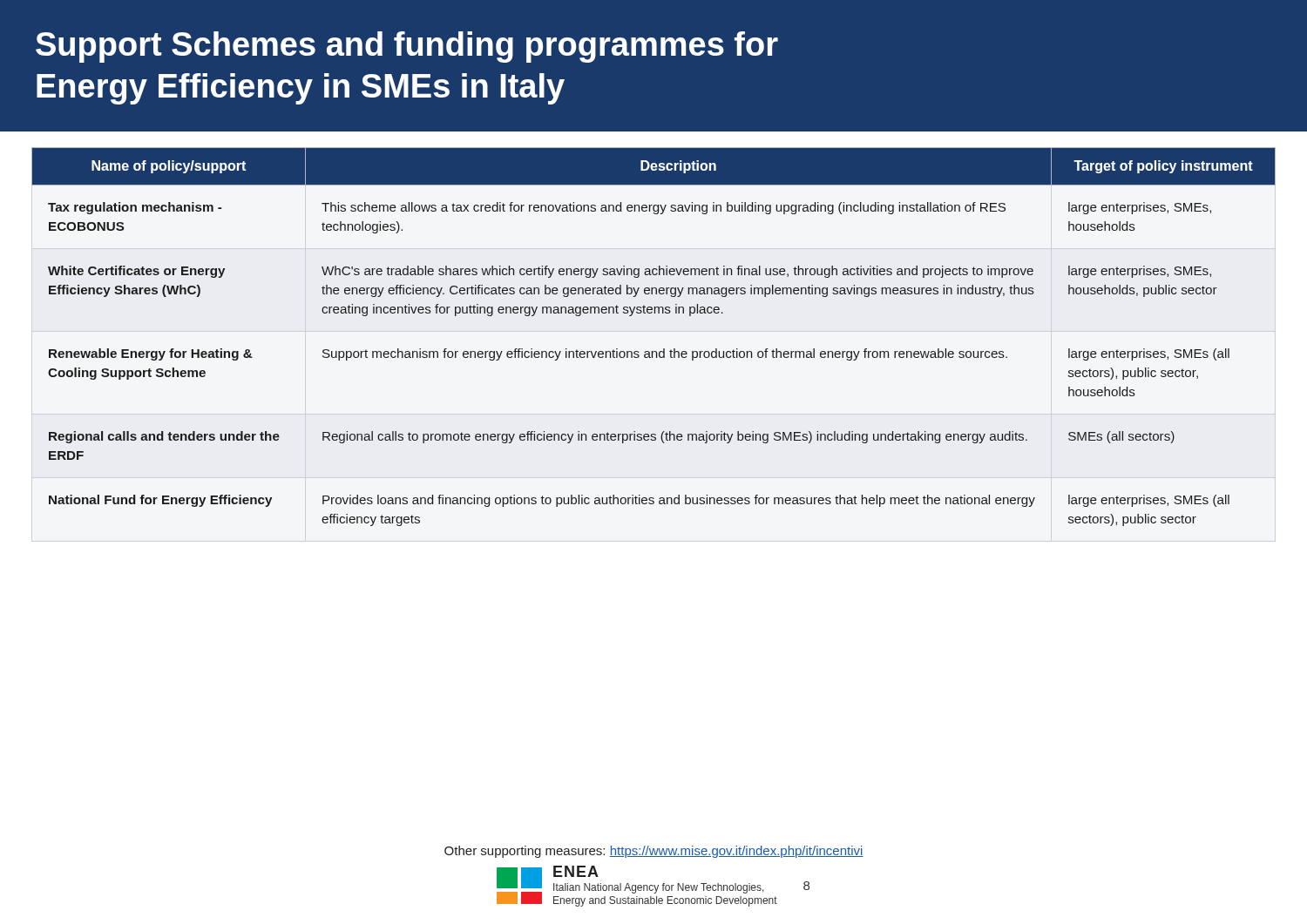Find the element starting "Other supporting measures:"
1307x924 pixels.
654,850
